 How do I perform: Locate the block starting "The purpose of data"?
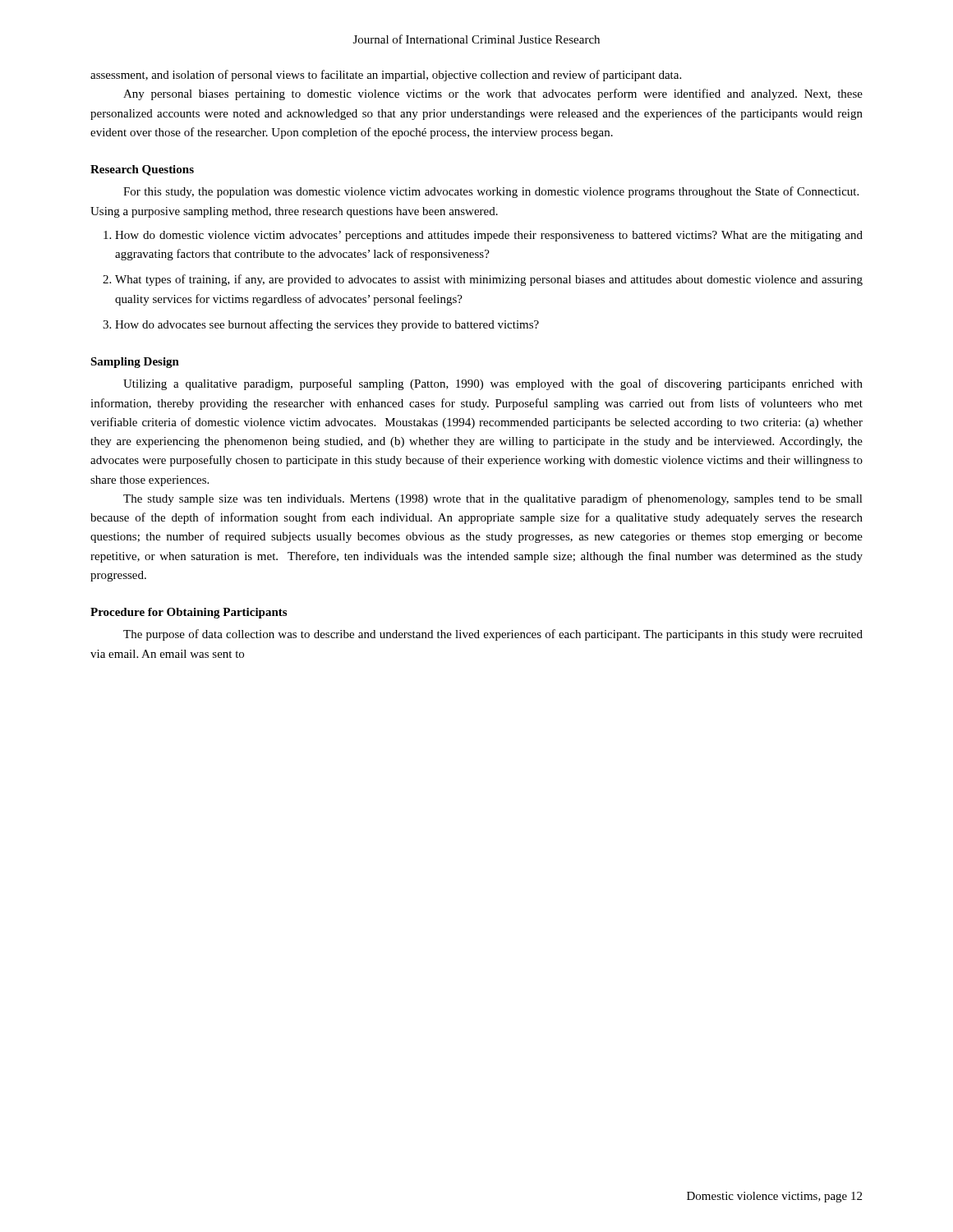[476, 644]
